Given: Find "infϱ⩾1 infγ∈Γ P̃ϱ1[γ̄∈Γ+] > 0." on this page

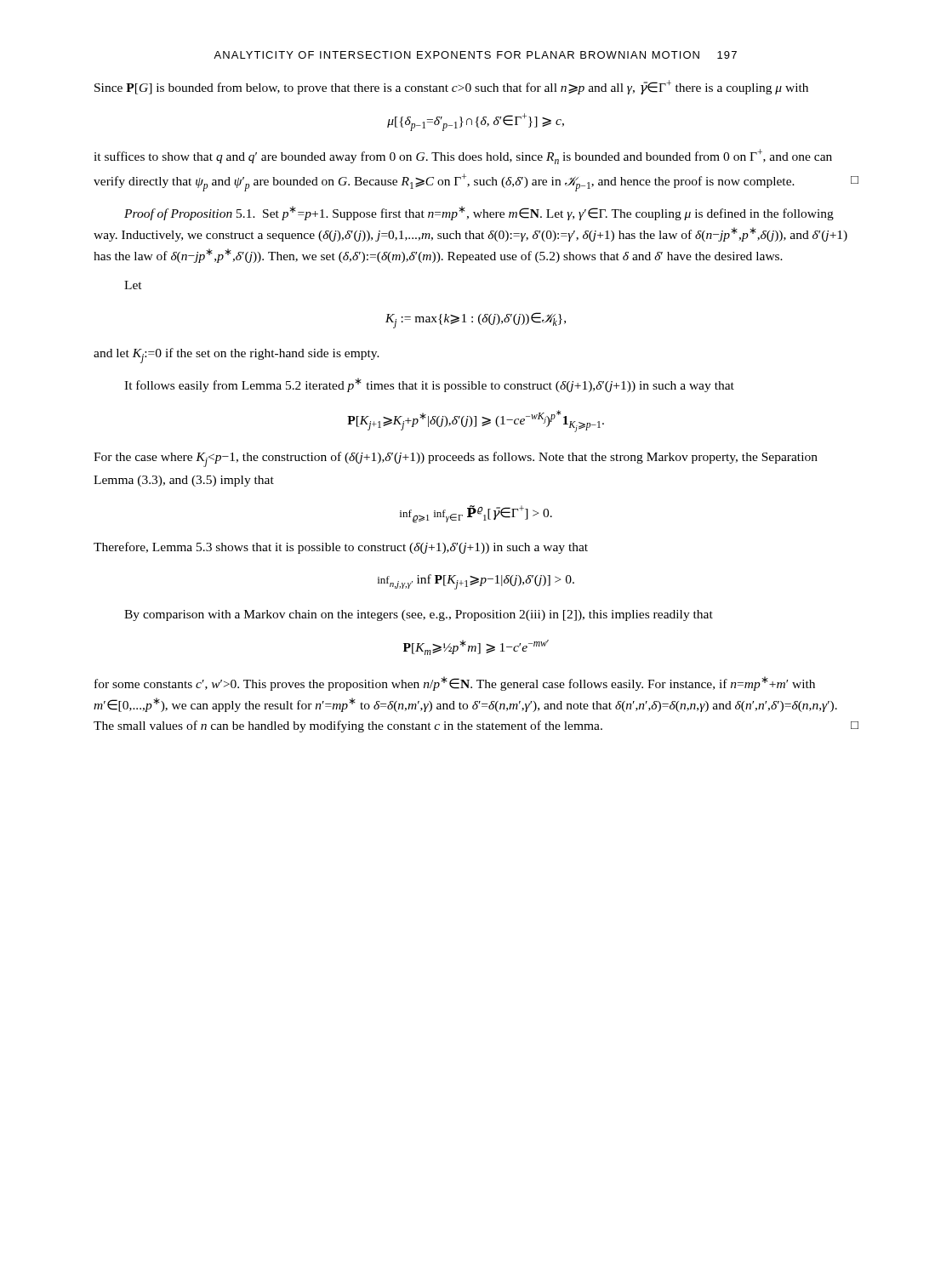Looking at the screenshot, I should [x=476, y=513].
